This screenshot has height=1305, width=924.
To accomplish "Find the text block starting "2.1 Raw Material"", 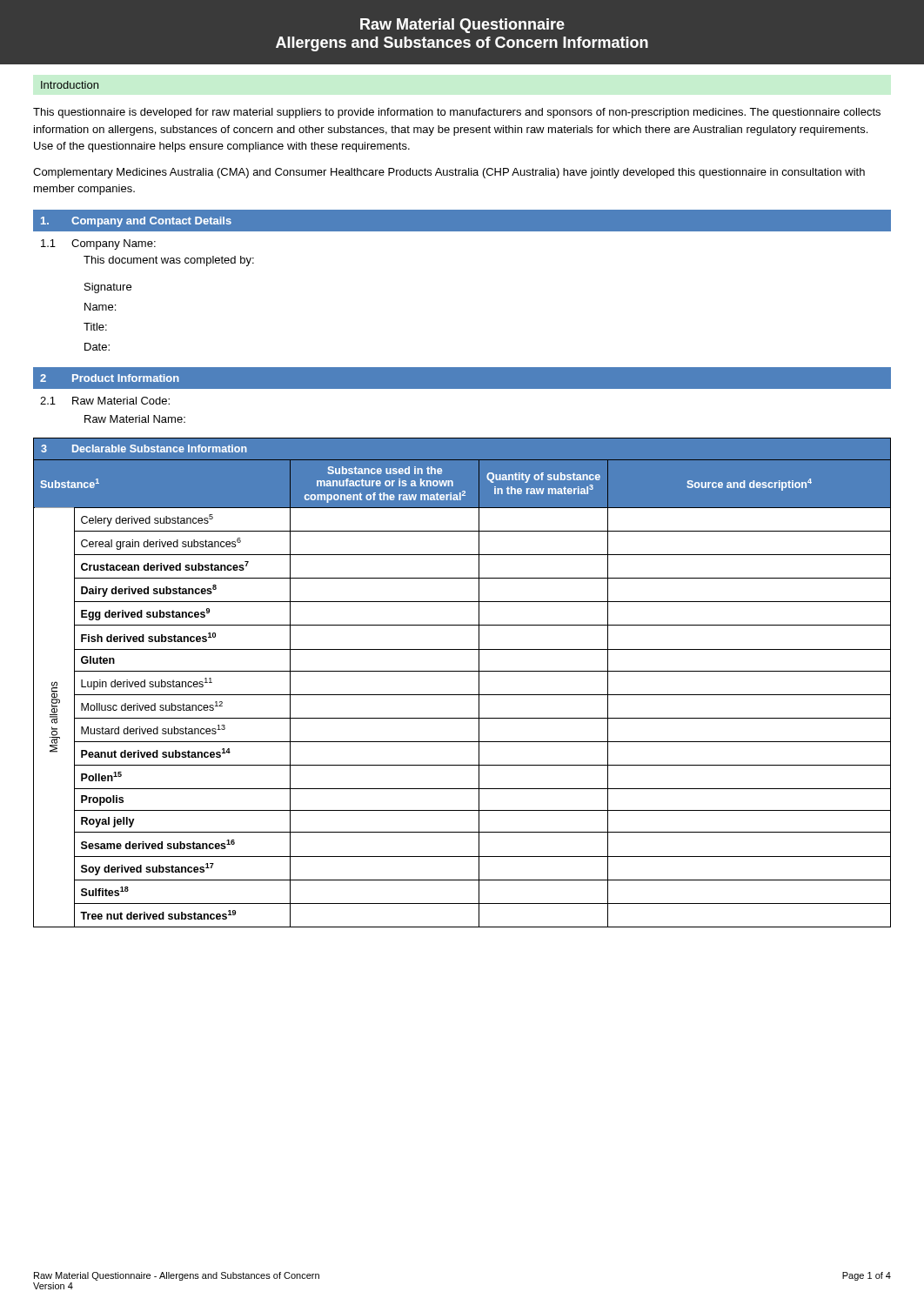I will tap(105, 401).
